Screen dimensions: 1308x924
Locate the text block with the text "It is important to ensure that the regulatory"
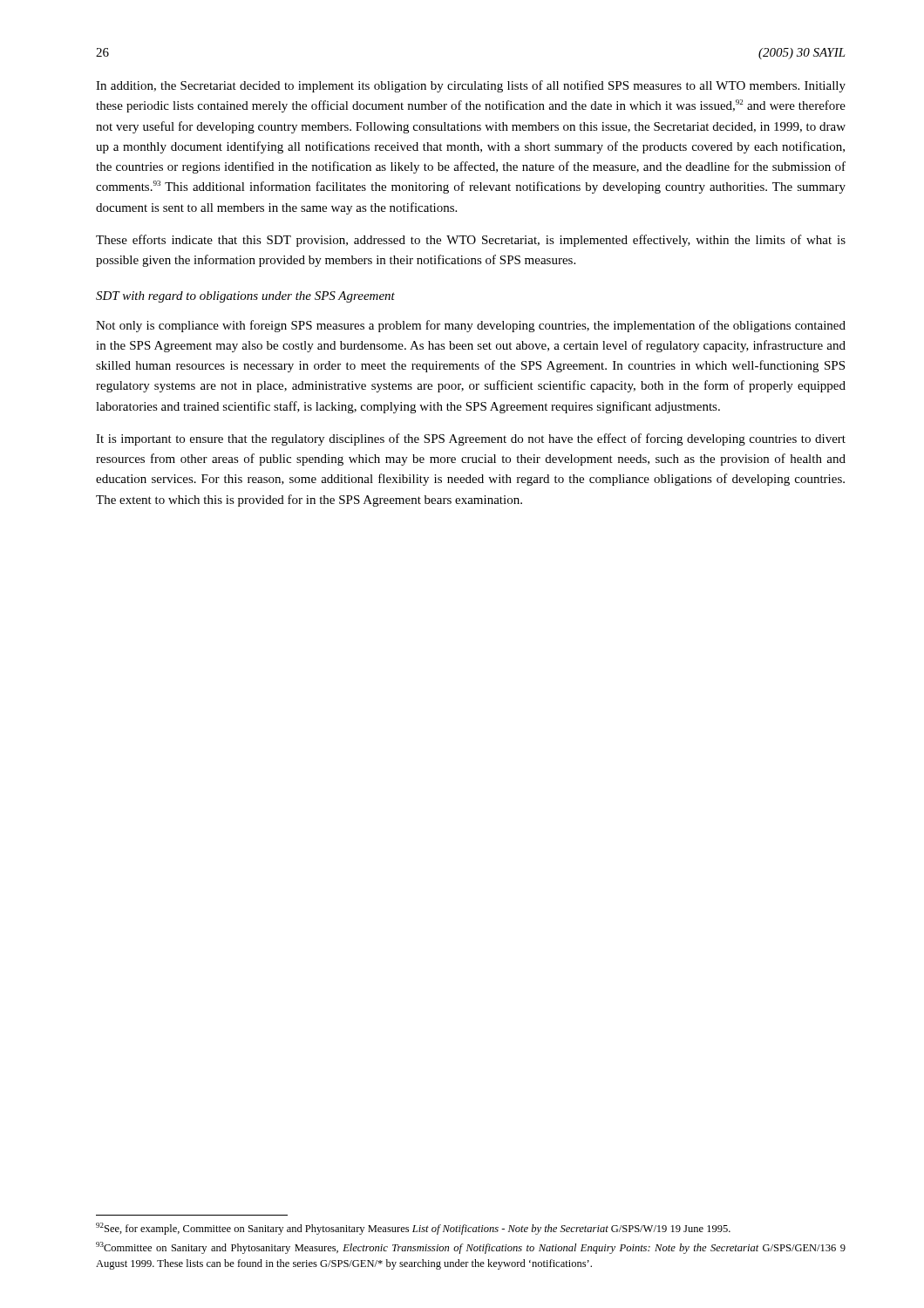click(x=471, y=469)
